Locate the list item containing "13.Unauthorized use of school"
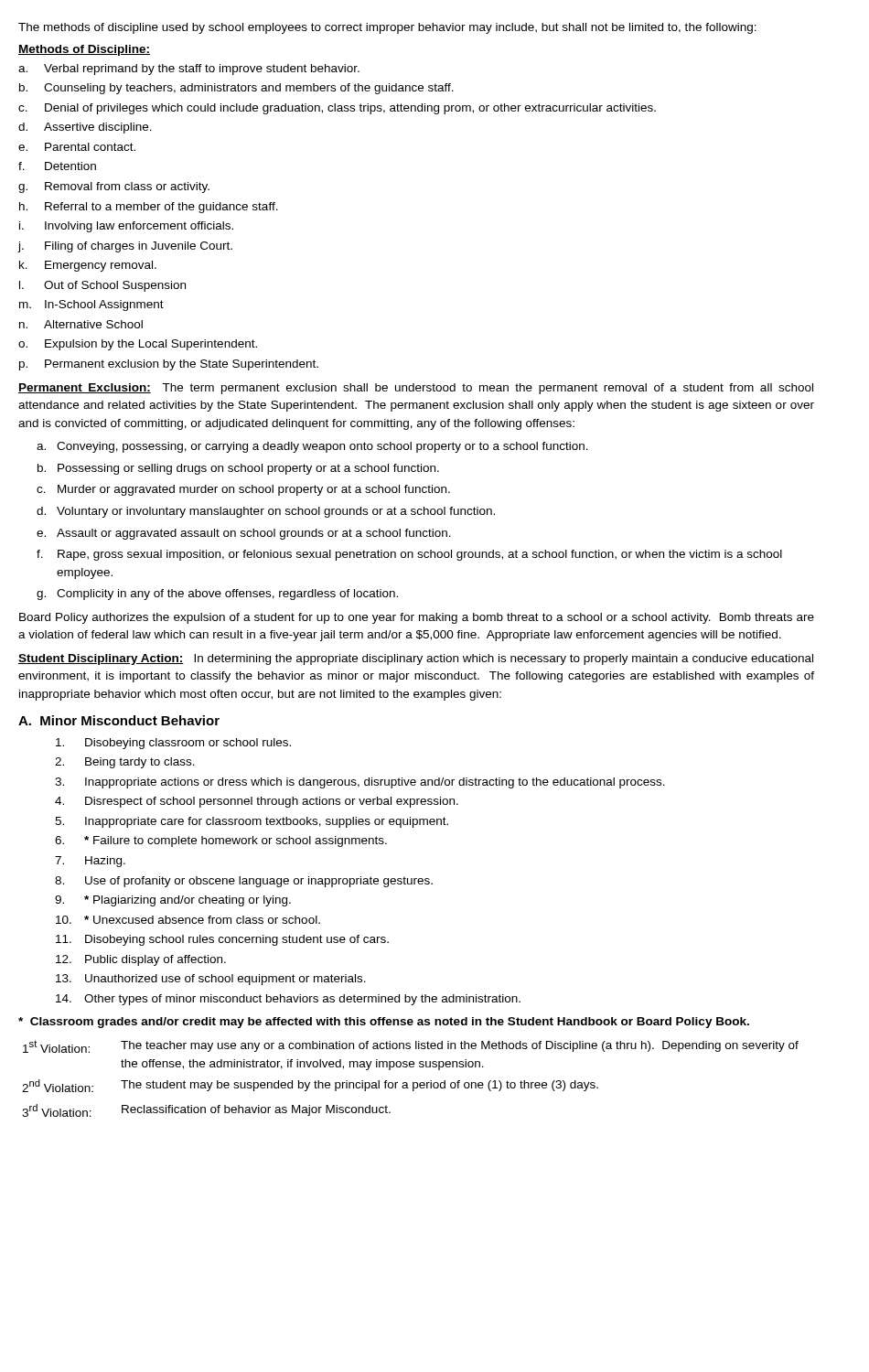Screen dimensions: 1372x869 click(x=211, y=980)
